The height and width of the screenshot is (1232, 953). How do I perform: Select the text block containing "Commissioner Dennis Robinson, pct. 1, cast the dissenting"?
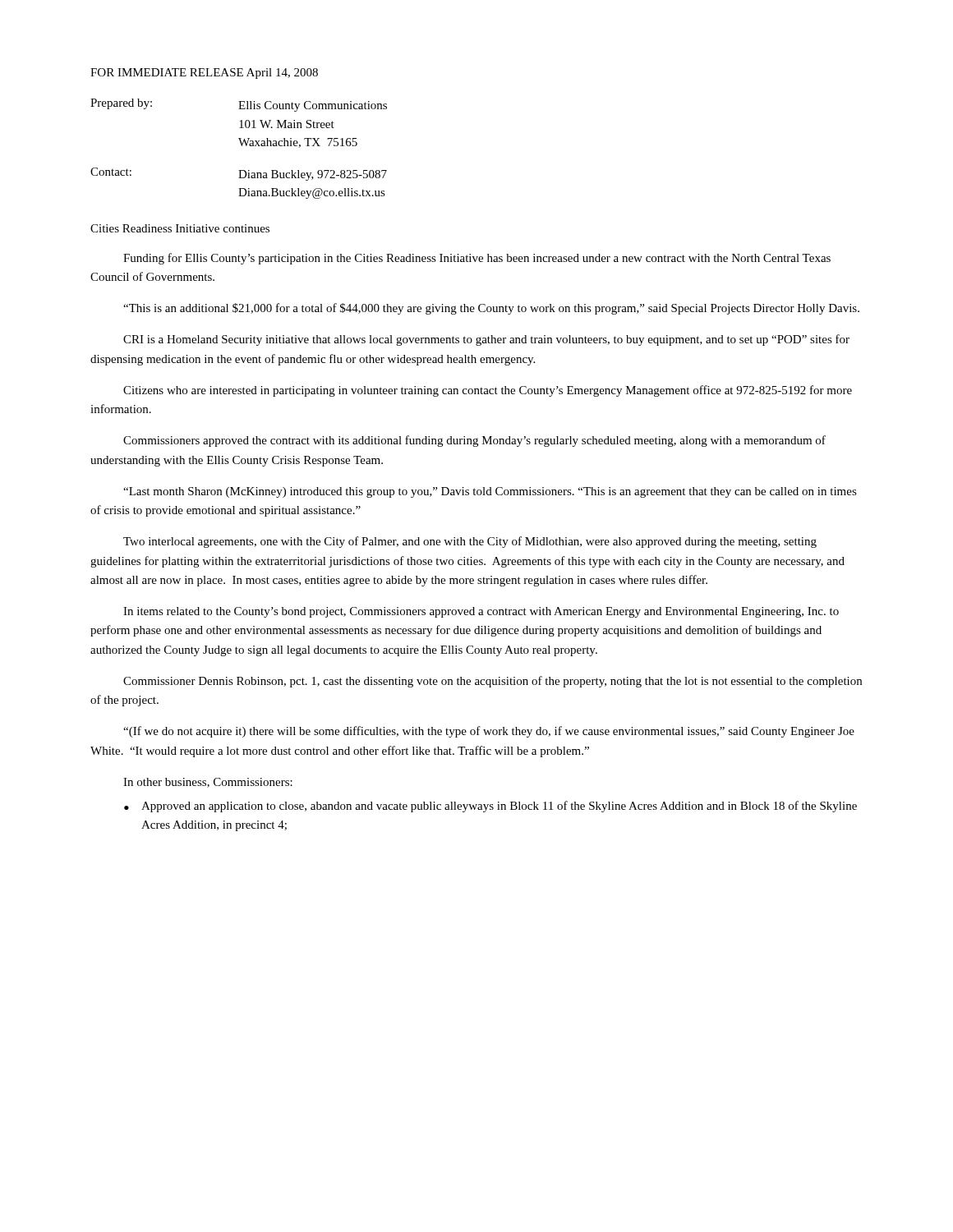pyautogui.click(x=476, y=690)
